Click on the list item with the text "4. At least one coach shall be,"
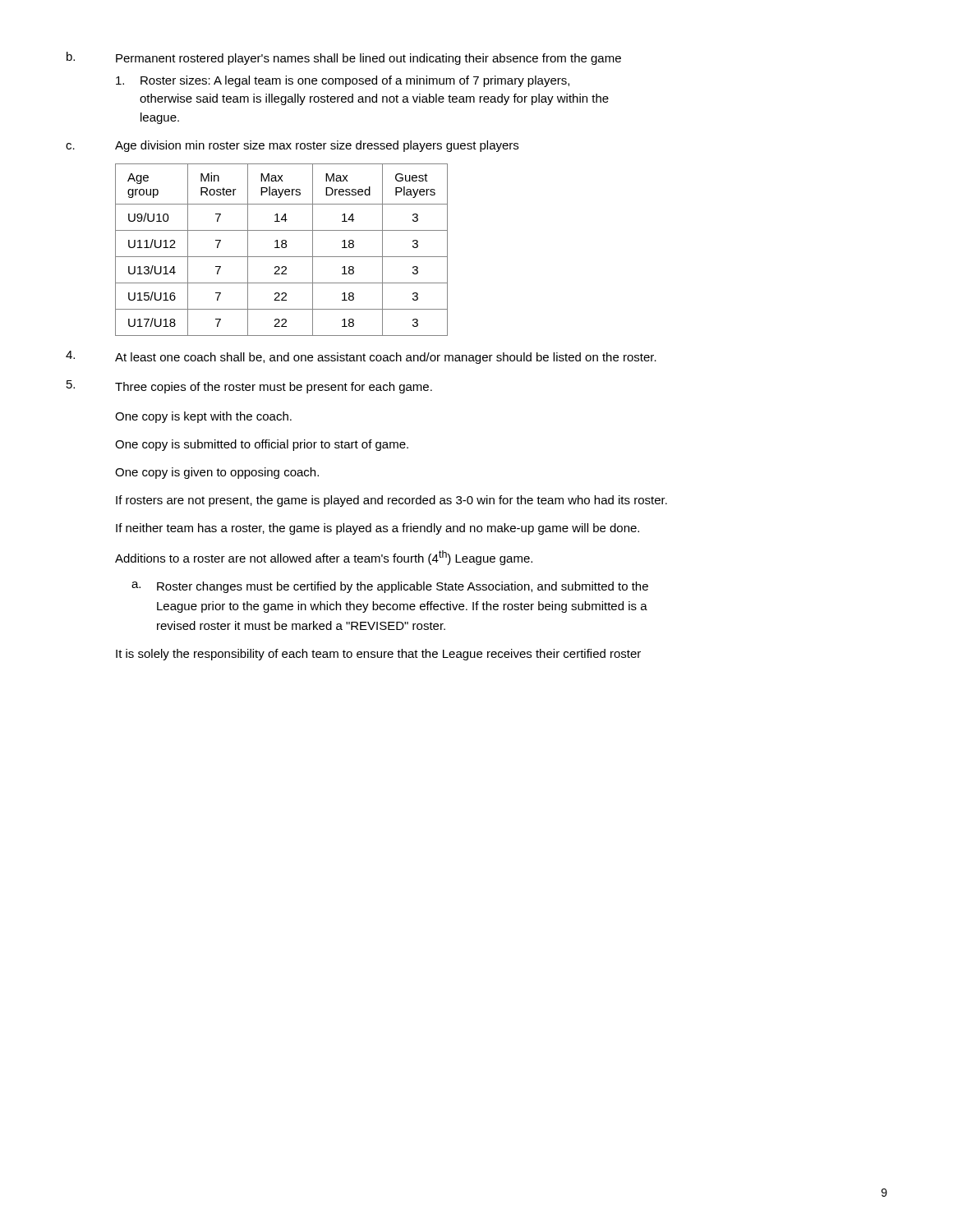Viewport: 953px width, 1232px height. (476, 357)
